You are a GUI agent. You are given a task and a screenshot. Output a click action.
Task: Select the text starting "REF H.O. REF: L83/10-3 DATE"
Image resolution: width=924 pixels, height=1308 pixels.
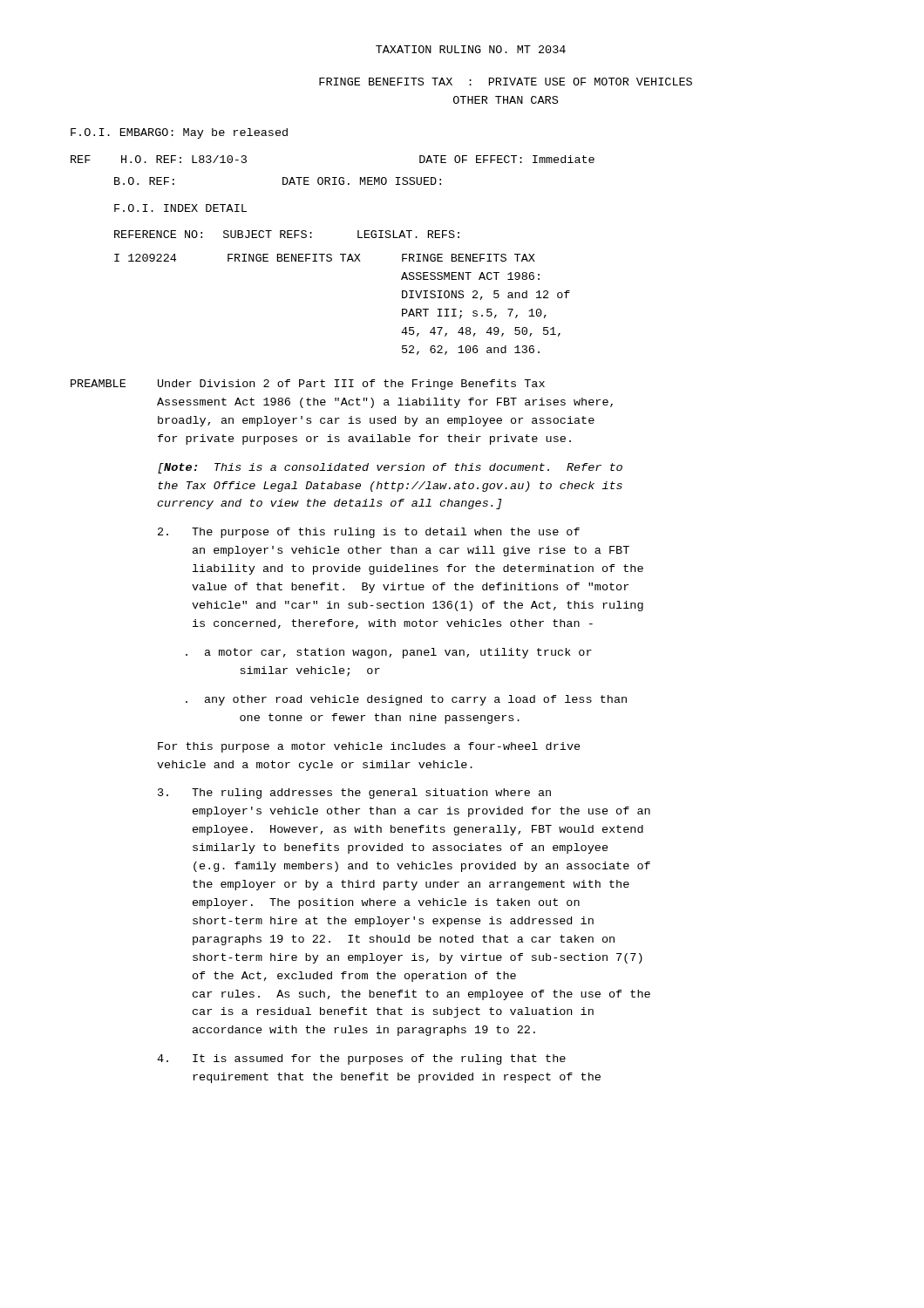click(x=81, y=159)
